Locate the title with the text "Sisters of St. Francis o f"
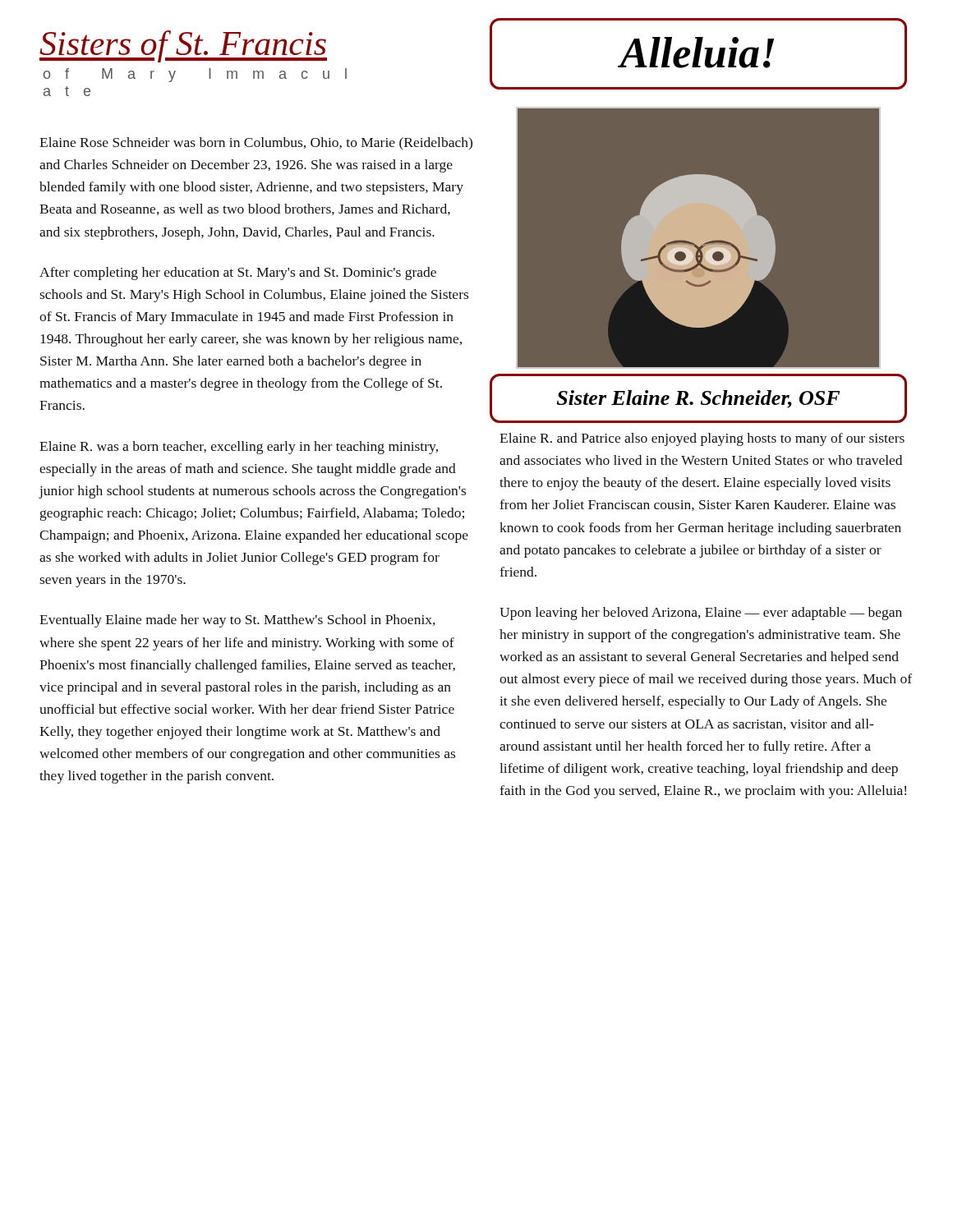 coord(204,63)
